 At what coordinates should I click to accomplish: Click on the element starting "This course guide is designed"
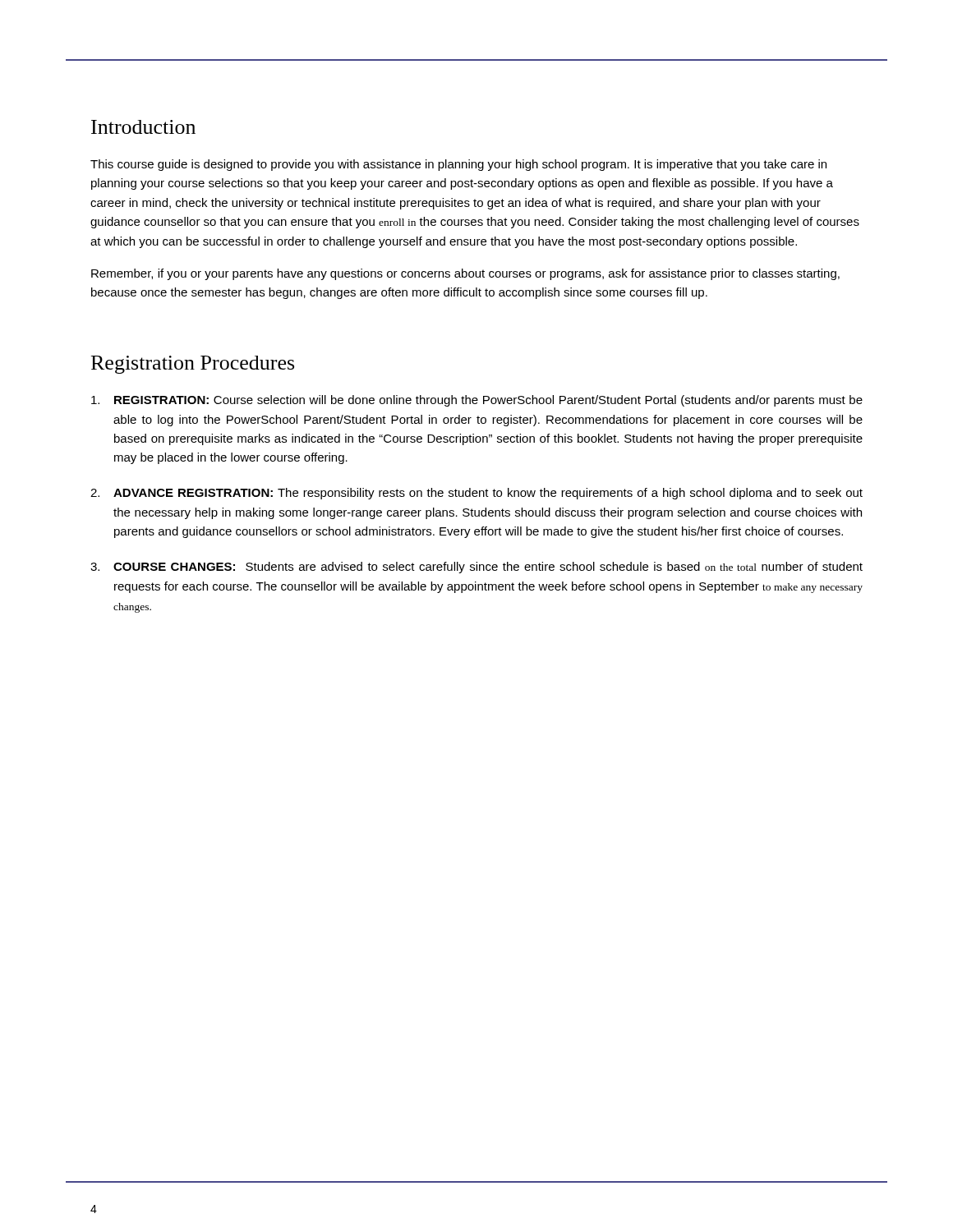point(475,202)
